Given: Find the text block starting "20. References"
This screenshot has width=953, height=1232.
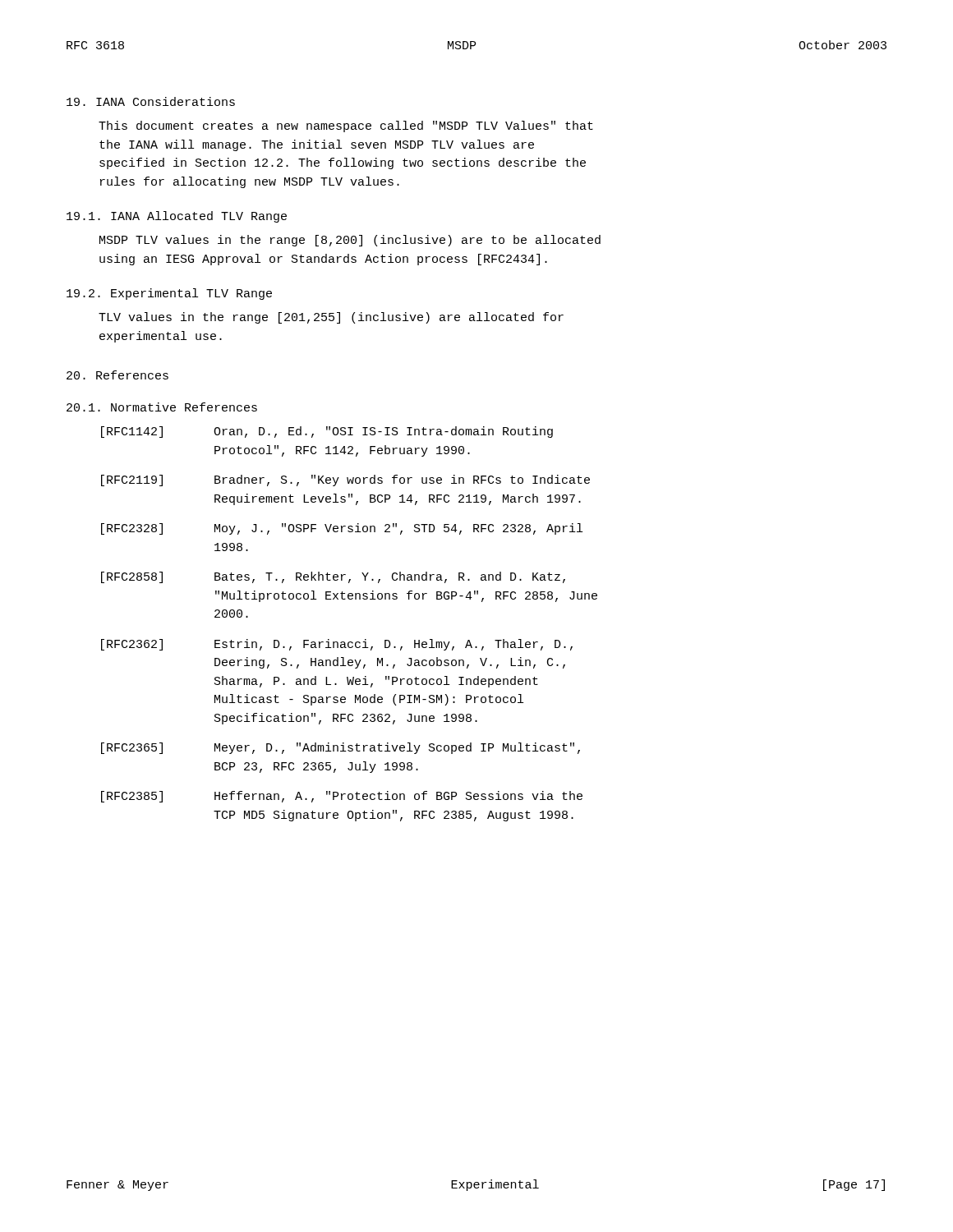Looking at the screenshot, I should tap(118, 377).
